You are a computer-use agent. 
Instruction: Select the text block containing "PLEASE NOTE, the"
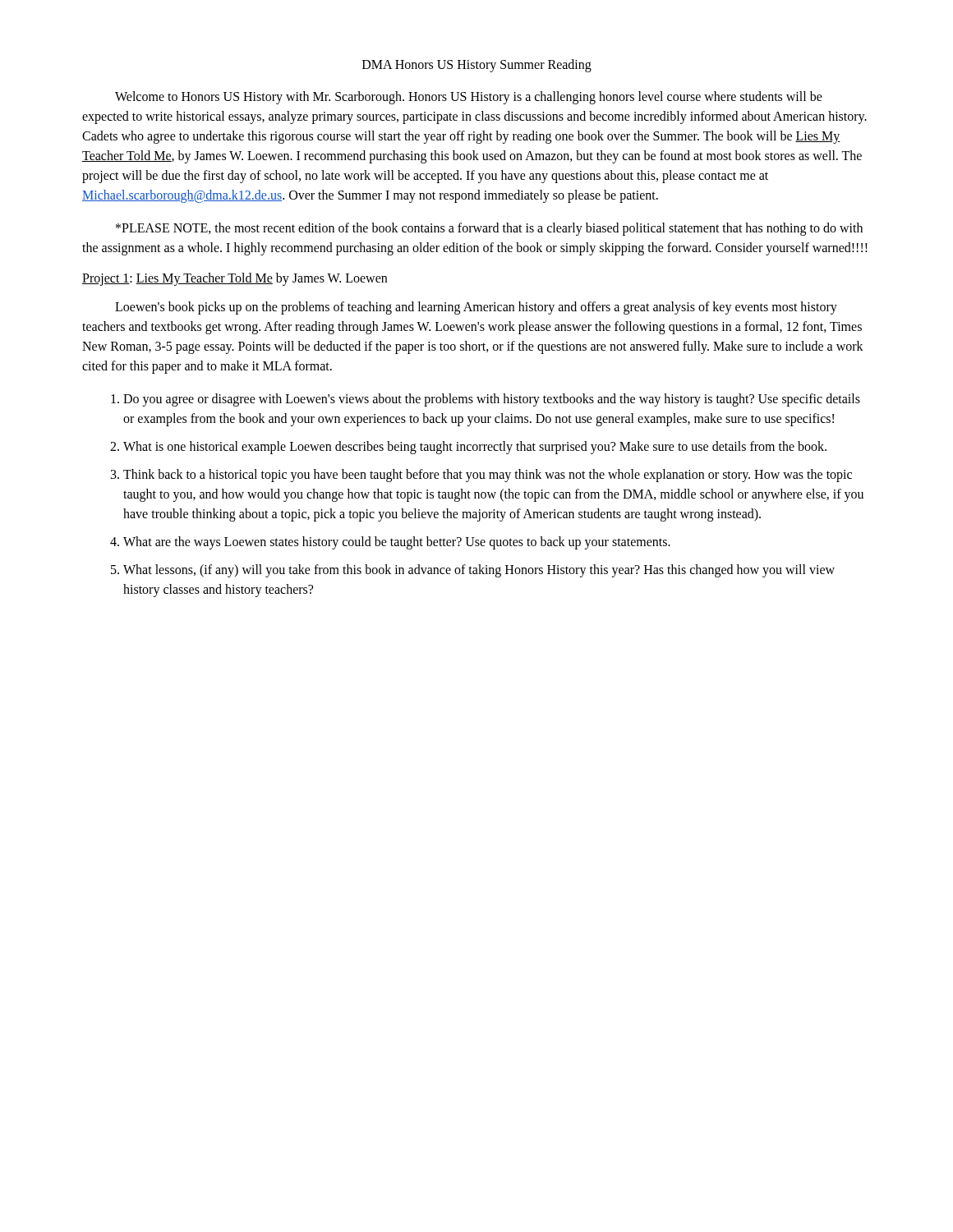coord(475,238)
